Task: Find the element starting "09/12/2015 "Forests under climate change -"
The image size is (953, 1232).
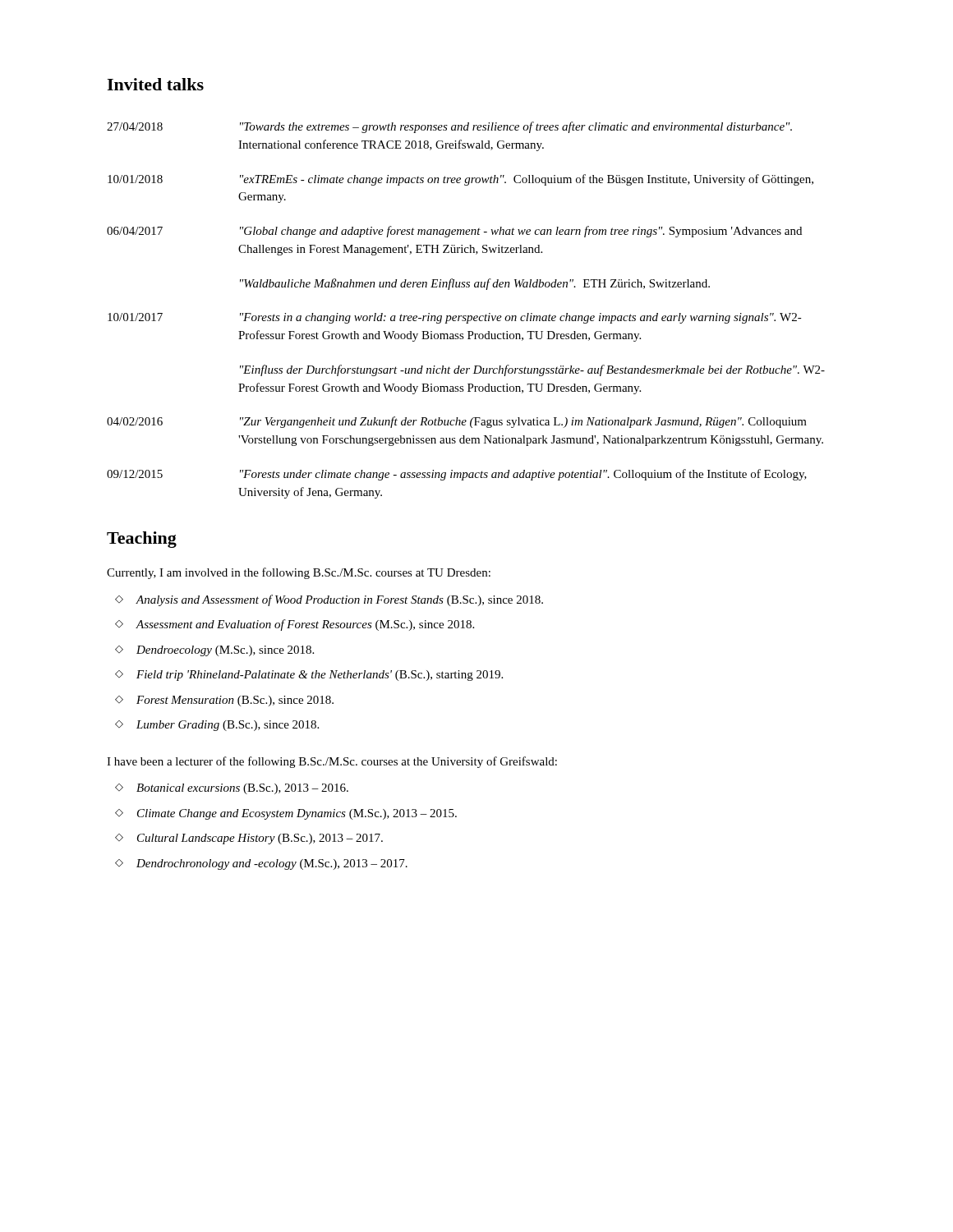Action: tap(476, 483)
